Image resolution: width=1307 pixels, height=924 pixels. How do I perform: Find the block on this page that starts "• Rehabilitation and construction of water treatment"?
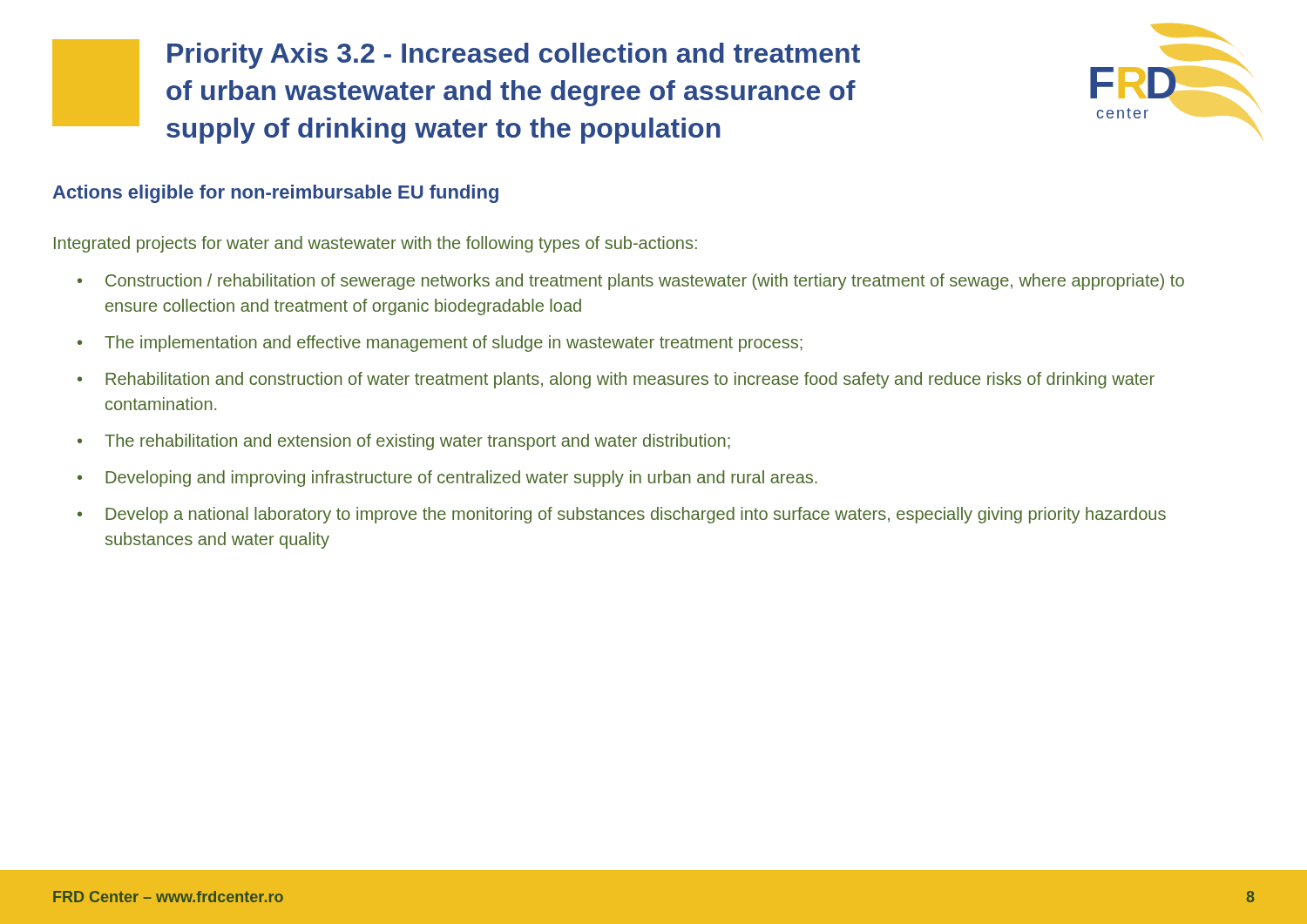[x=616, y=390]
